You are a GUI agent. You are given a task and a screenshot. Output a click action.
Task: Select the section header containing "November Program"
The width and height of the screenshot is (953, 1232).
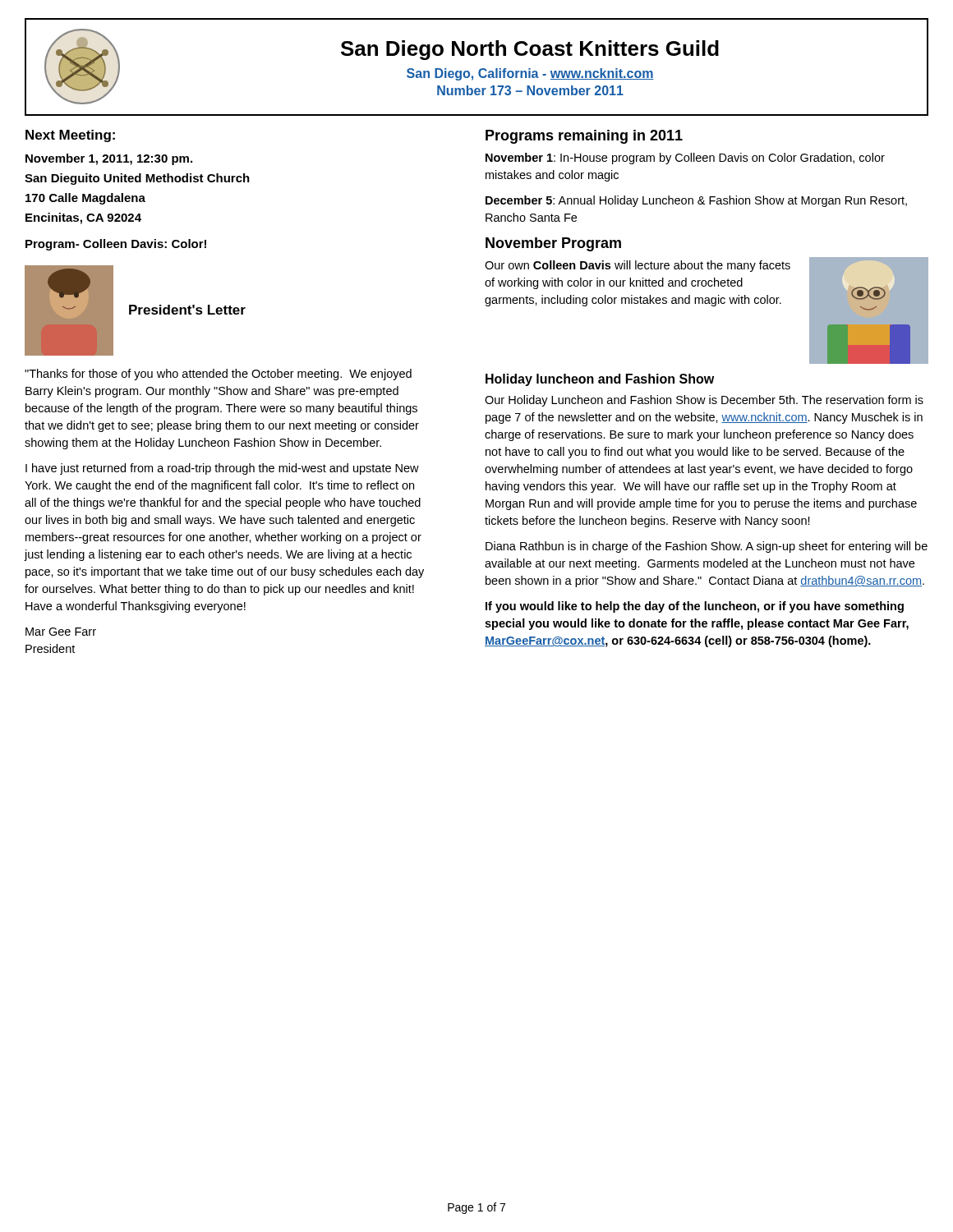[553, 243]
